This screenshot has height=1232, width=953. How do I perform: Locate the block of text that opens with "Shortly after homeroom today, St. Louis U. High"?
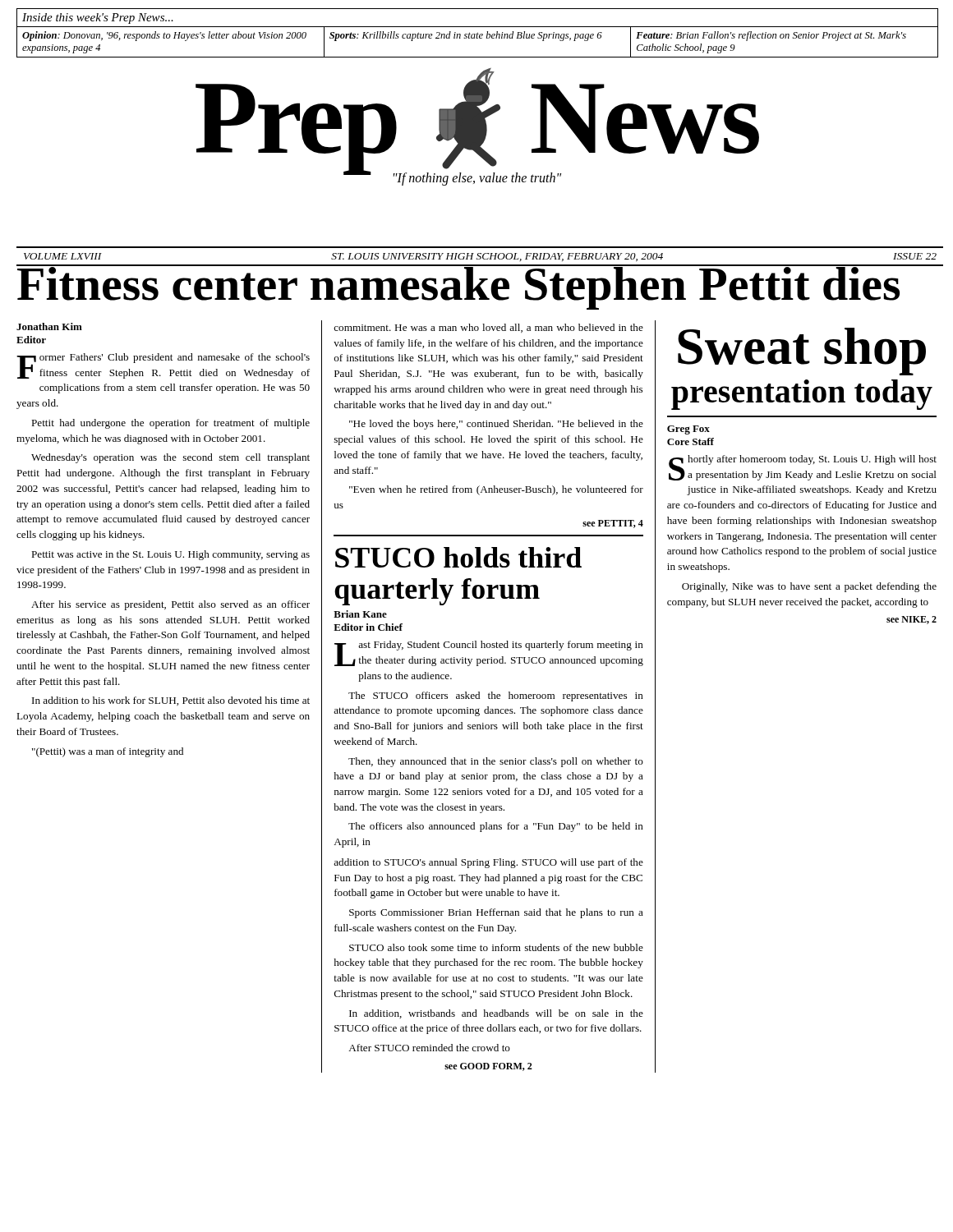[x=802, y=531]
